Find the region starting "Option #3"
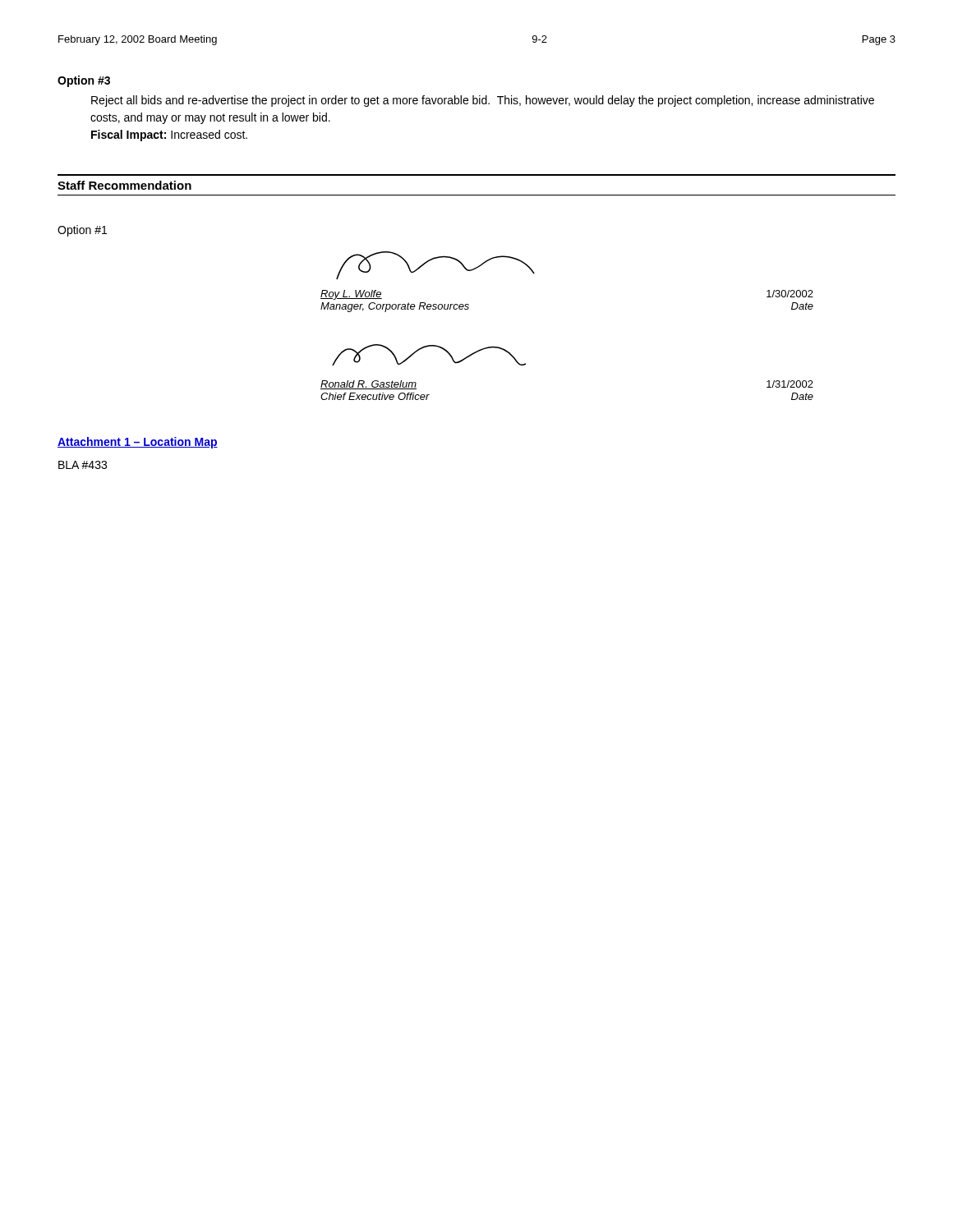 [x=84, y=81]
